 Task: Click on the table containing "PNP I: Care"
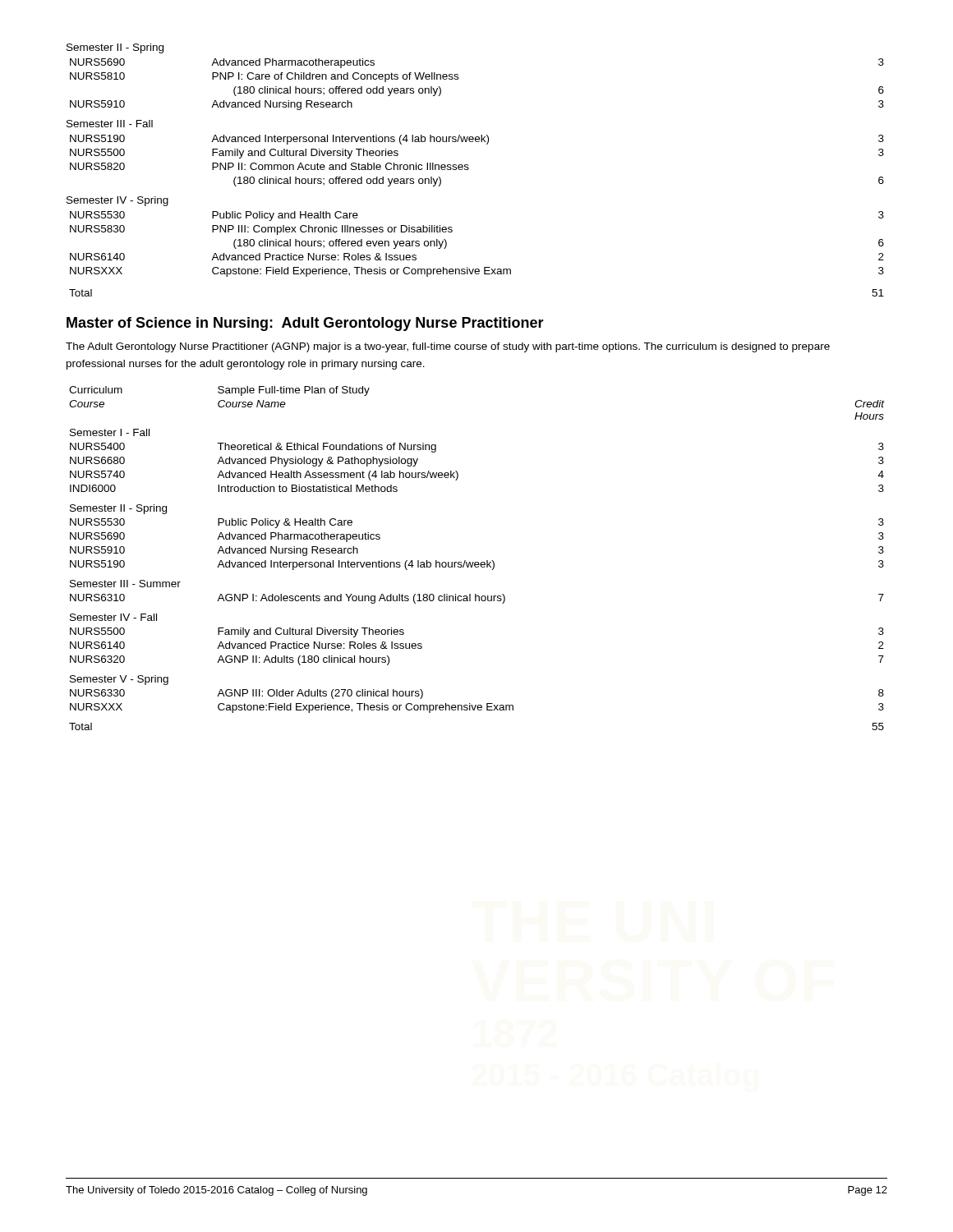coord(476,83)
